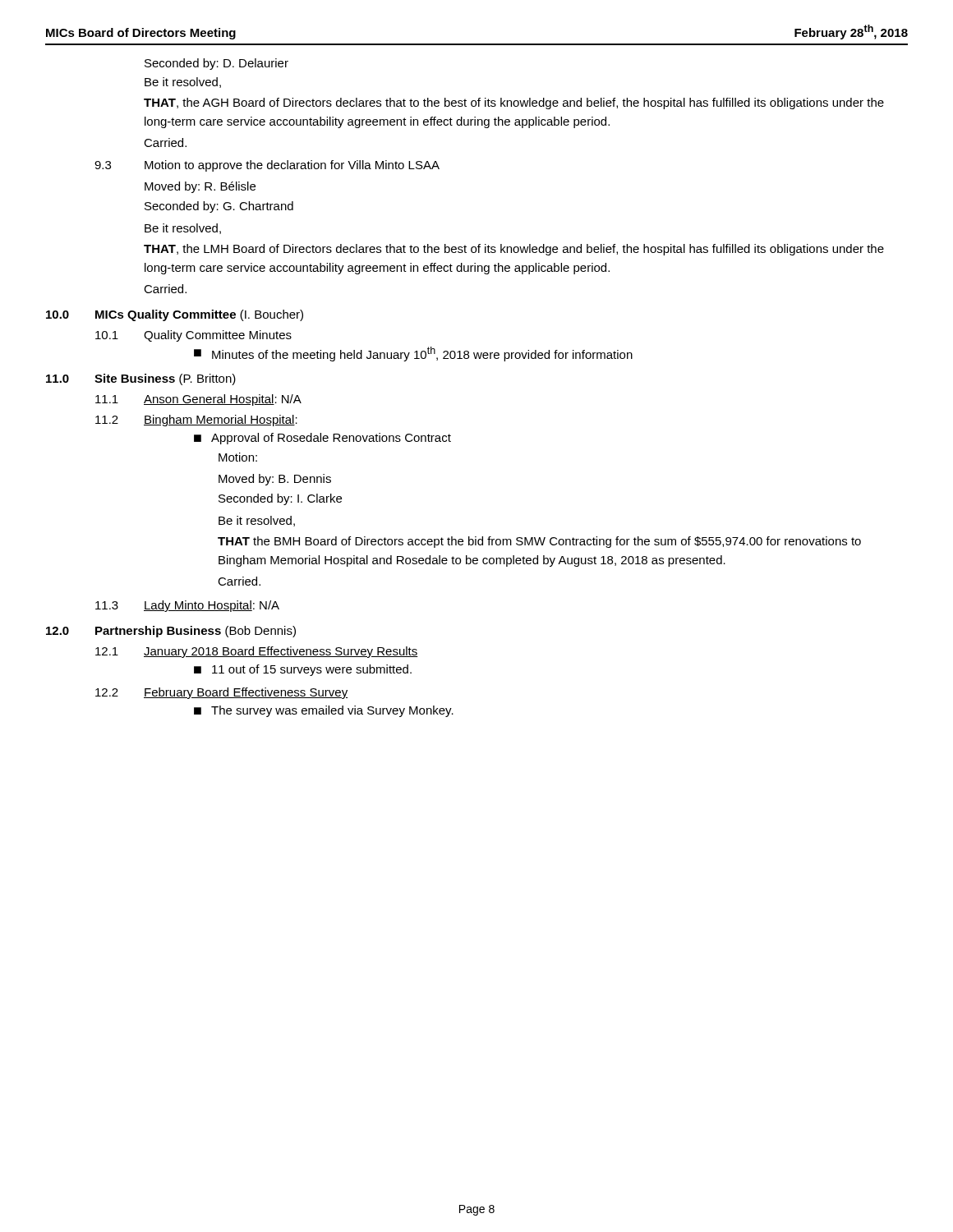Where is the passage that starts "■ 11 out of 15 surveys"?
This screenshot has height=1232, width=953.
click(303, 669)
